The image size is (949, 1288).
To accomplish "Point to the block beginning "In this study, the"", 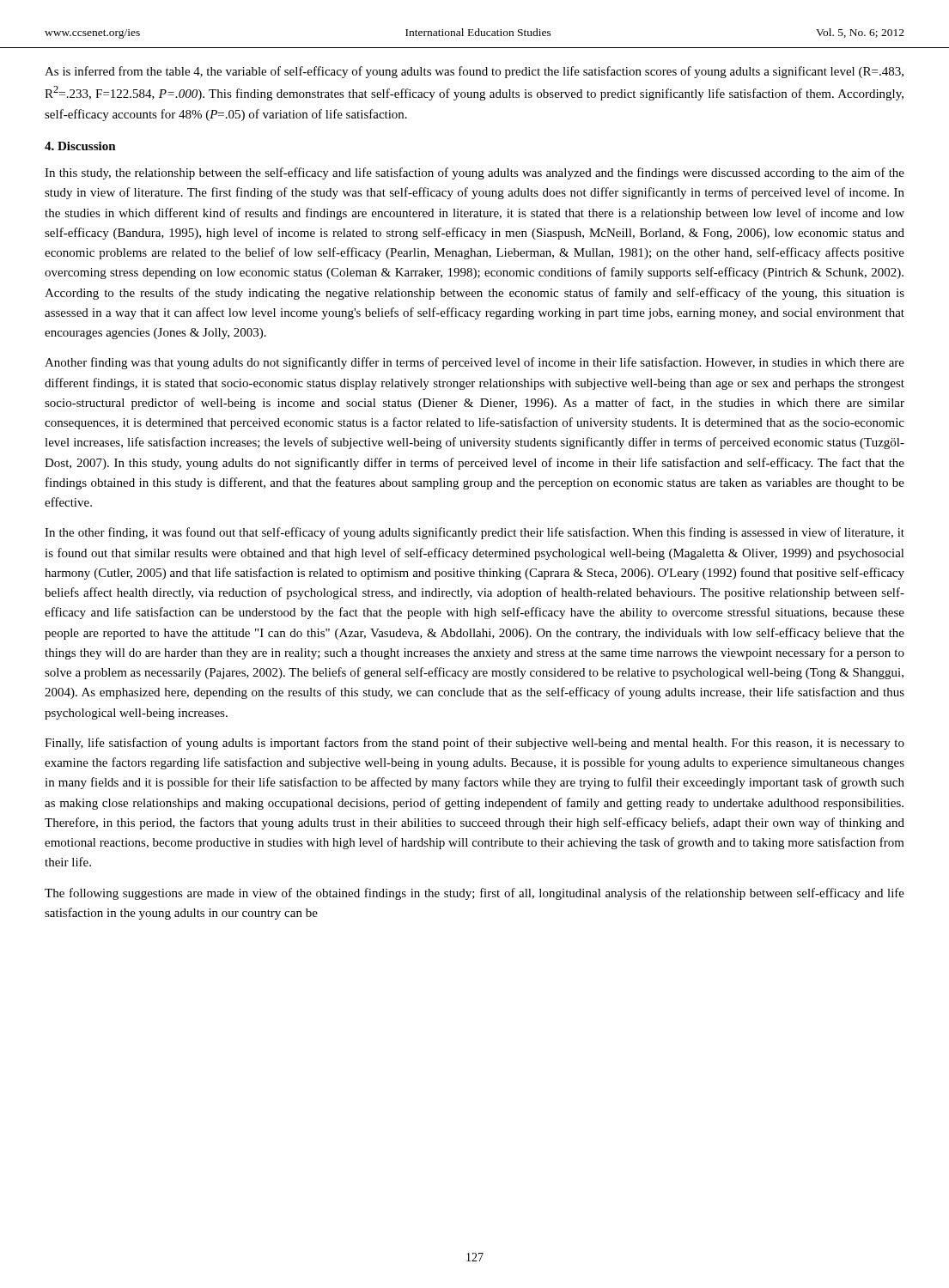I will (474, 253).
